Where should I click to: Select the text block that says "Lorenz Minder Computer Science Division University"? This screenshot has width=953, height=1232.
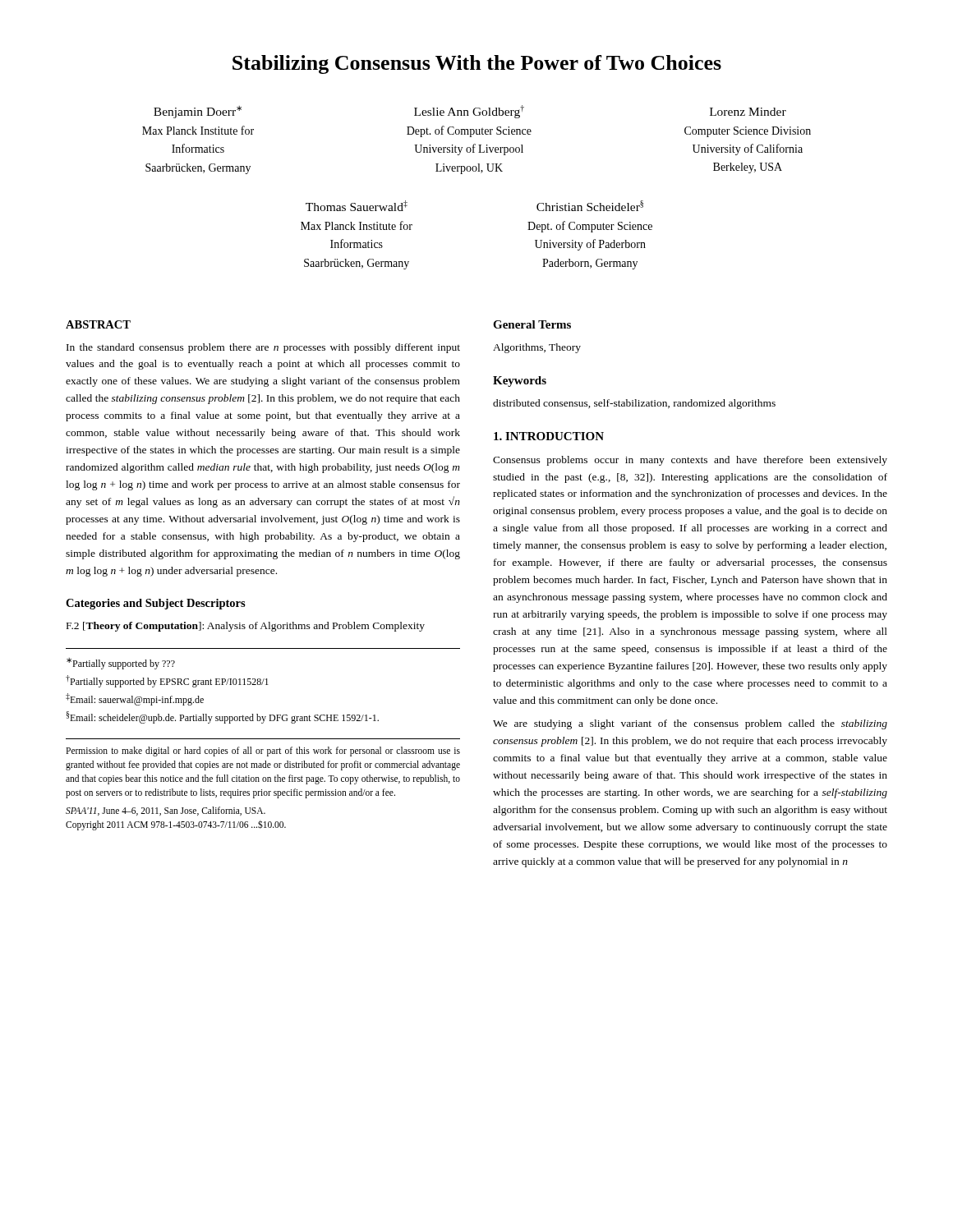pos(748,139)
